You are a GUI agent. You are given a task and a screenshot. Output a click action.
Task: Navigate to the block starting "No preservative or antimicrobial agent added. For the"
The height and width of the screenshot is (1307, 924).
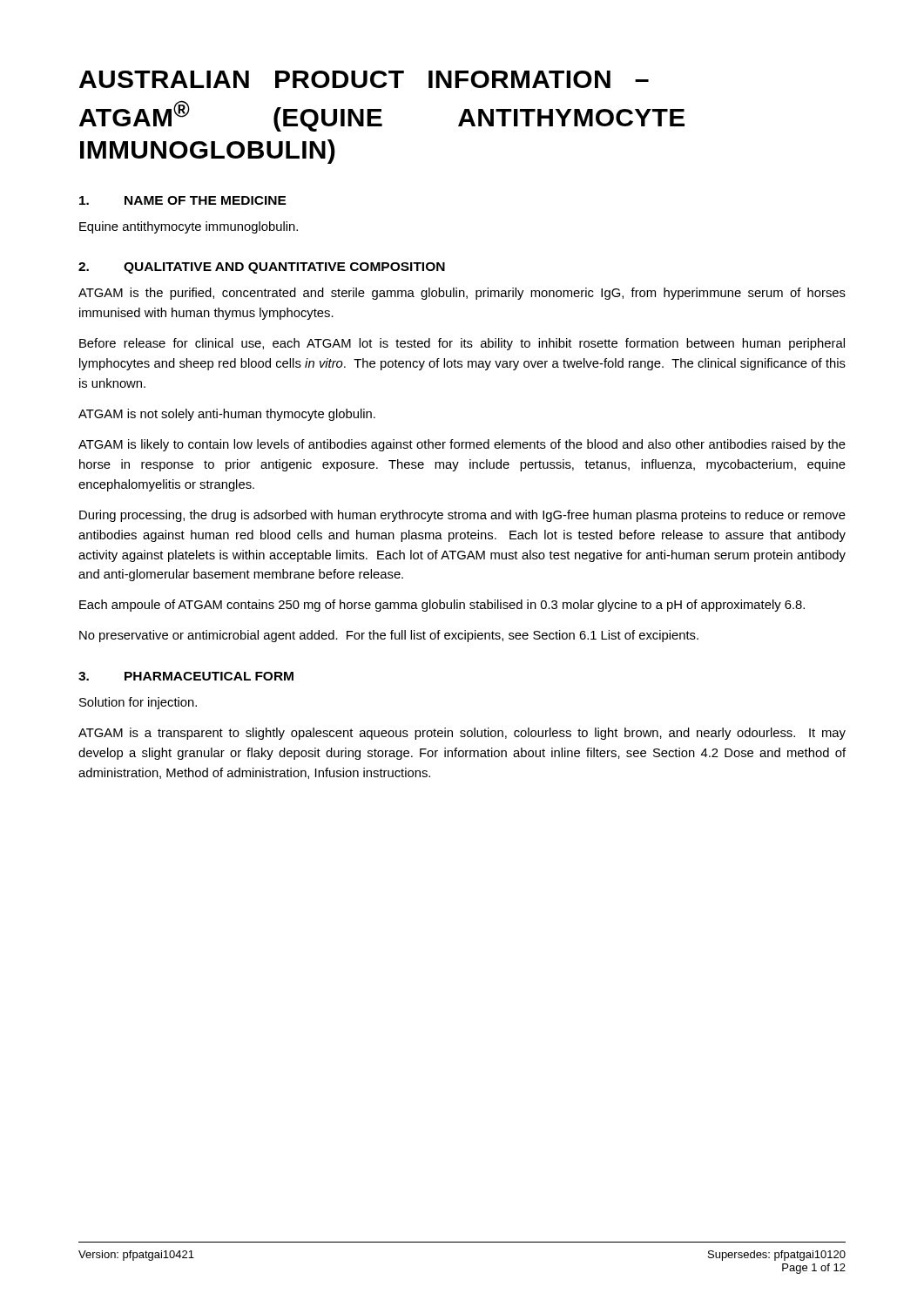click(389, 636)
